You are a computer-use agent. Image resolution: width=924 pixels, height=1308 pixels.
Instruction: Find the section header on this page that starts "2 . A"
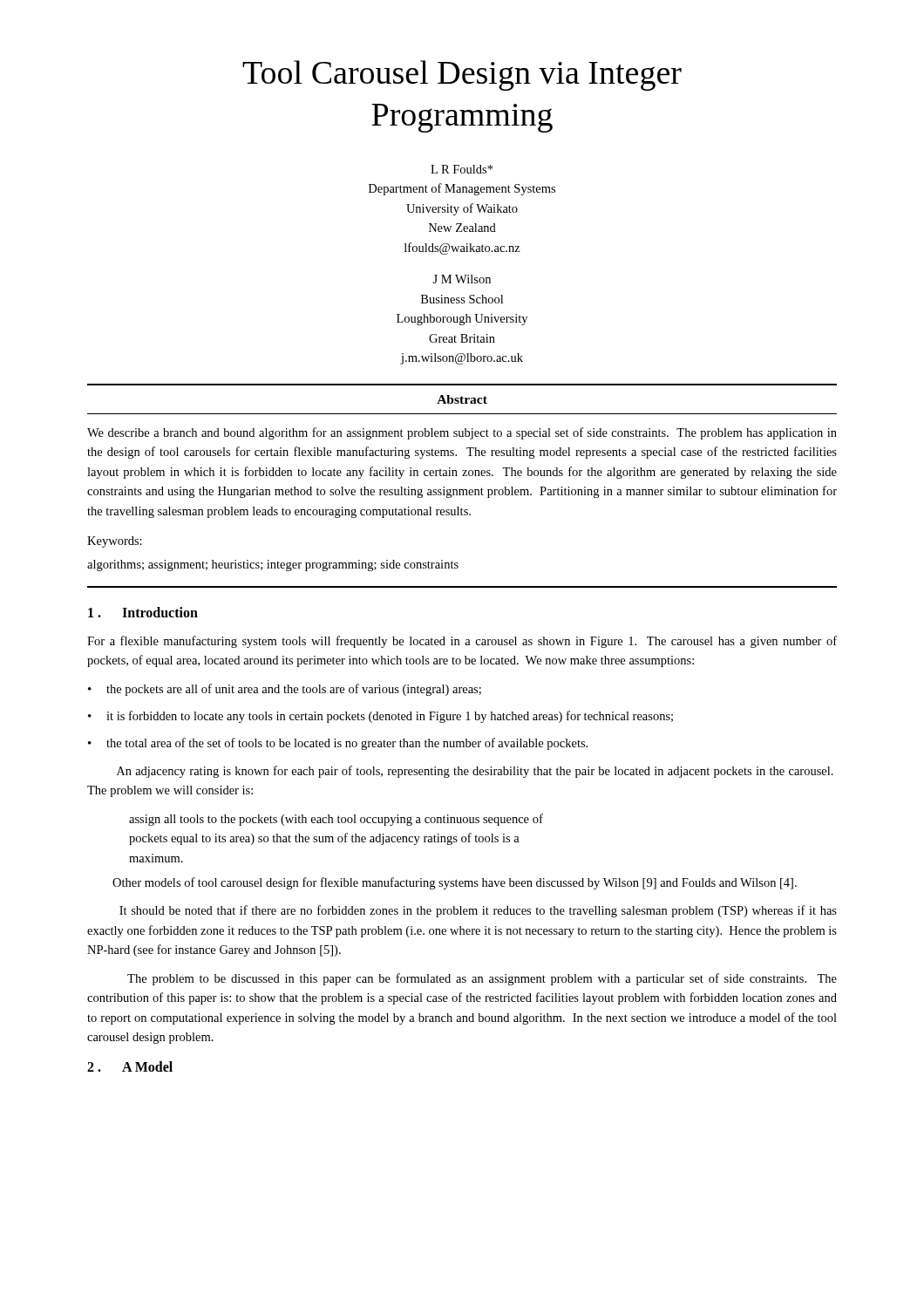click(x=130, y=1067)
